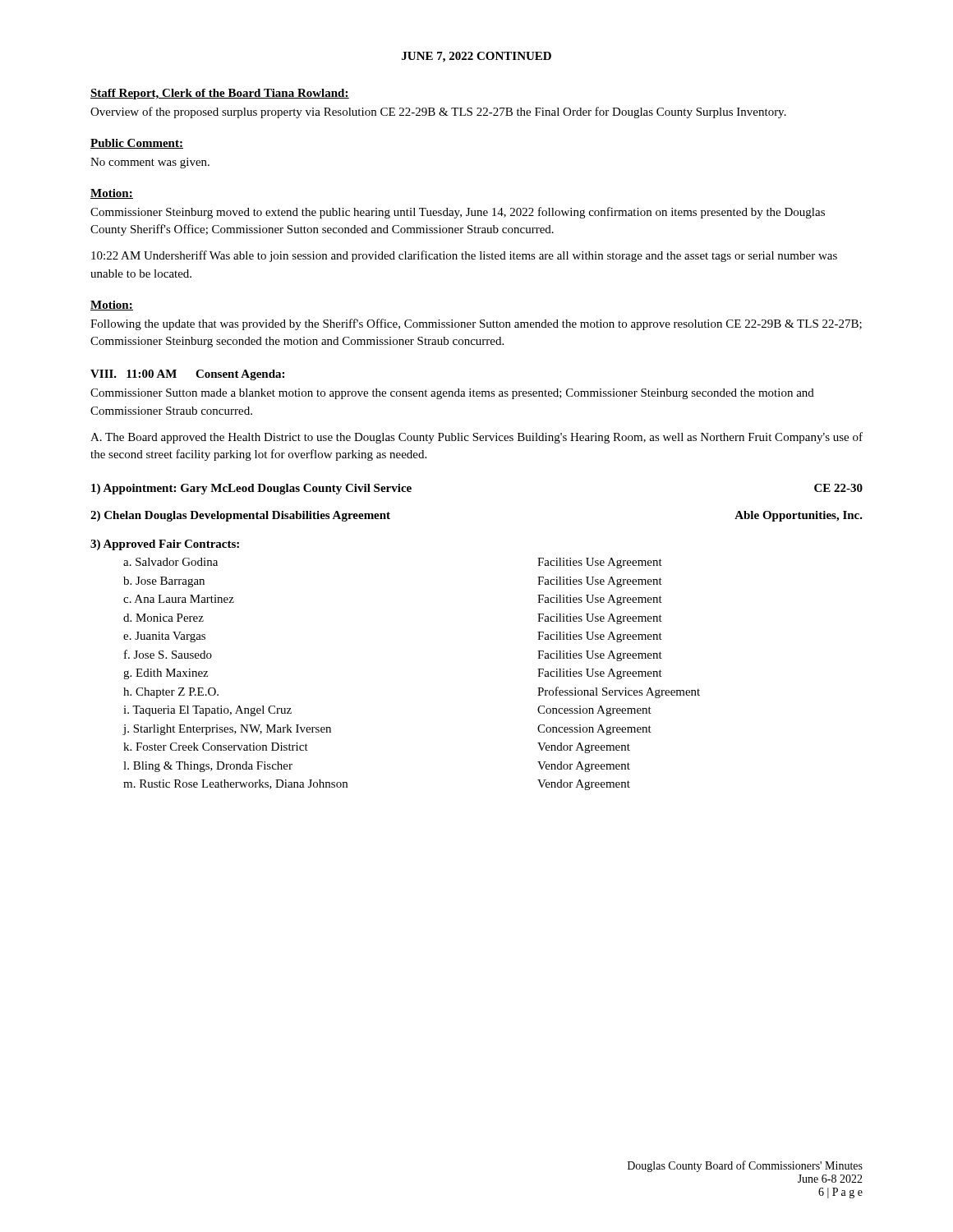Select the element starting "2) Chelan Douglas Developmental"
The image size is (953, 1232).
[x=234, y=516]
